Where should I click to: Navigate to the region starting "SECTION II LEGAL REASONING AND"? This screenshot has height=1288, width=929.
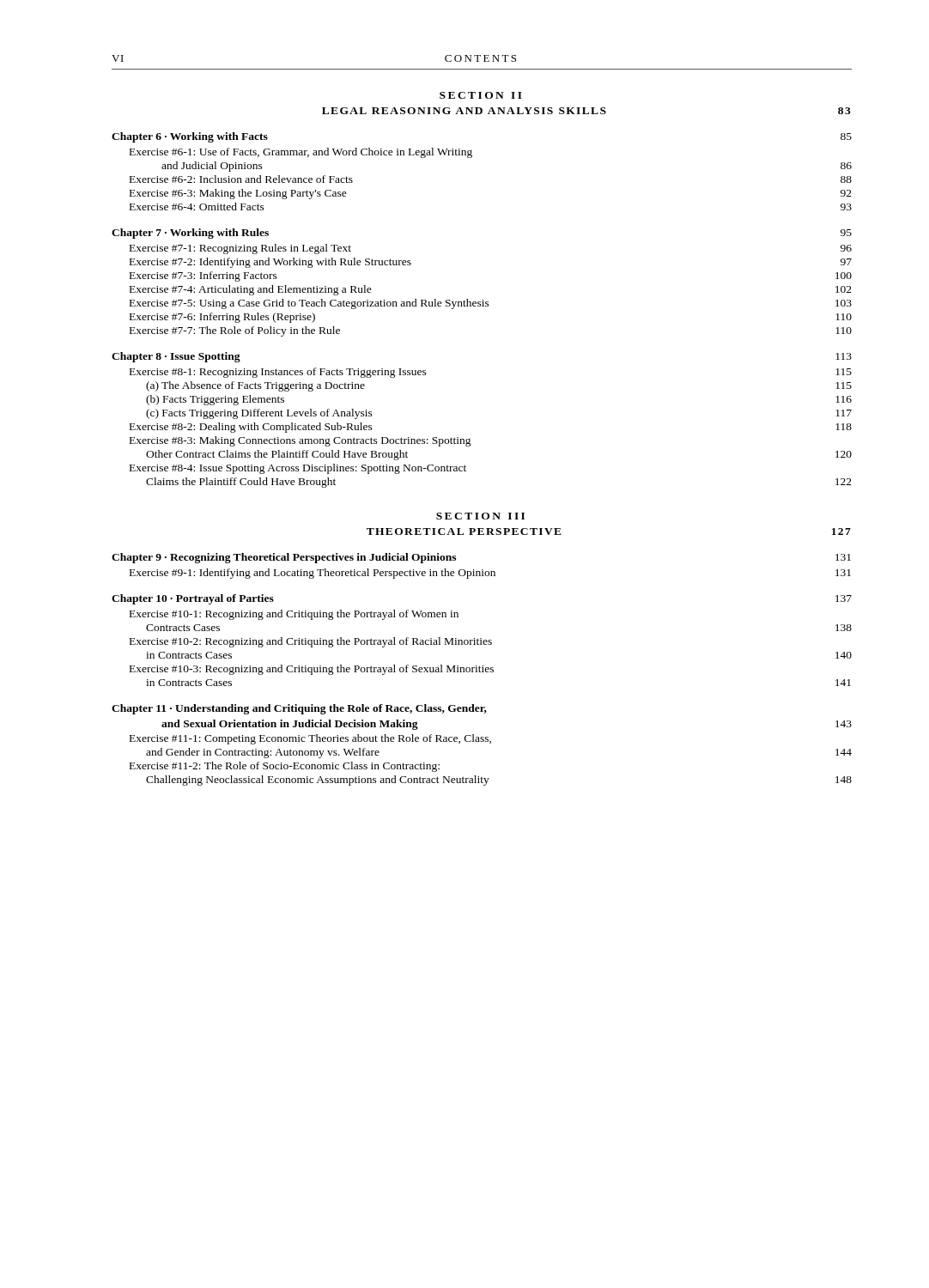pos(482,103)
